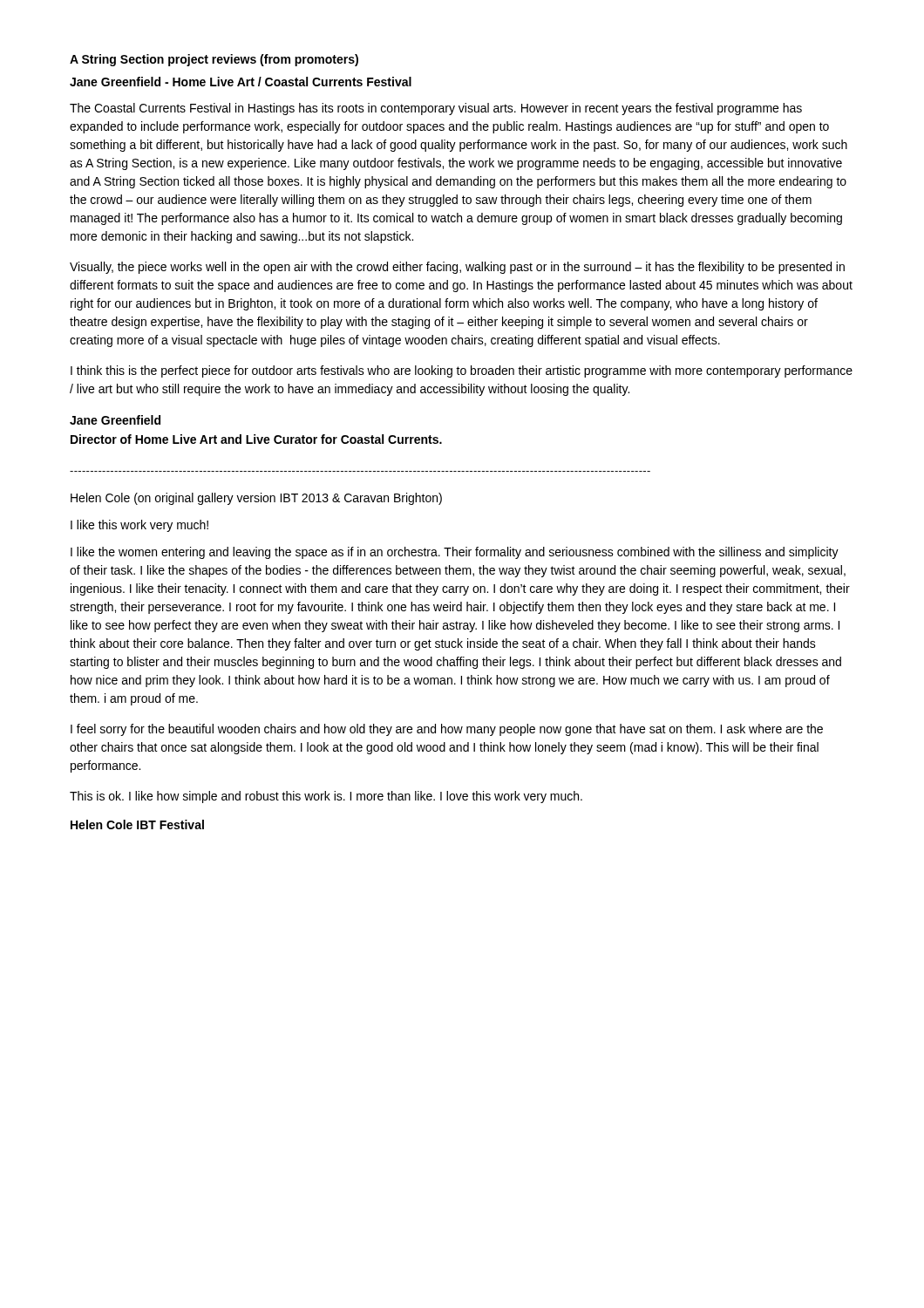Find the text block that reads "The Coastal Currents Festival in Hastings has"

(x=459, y=172)
